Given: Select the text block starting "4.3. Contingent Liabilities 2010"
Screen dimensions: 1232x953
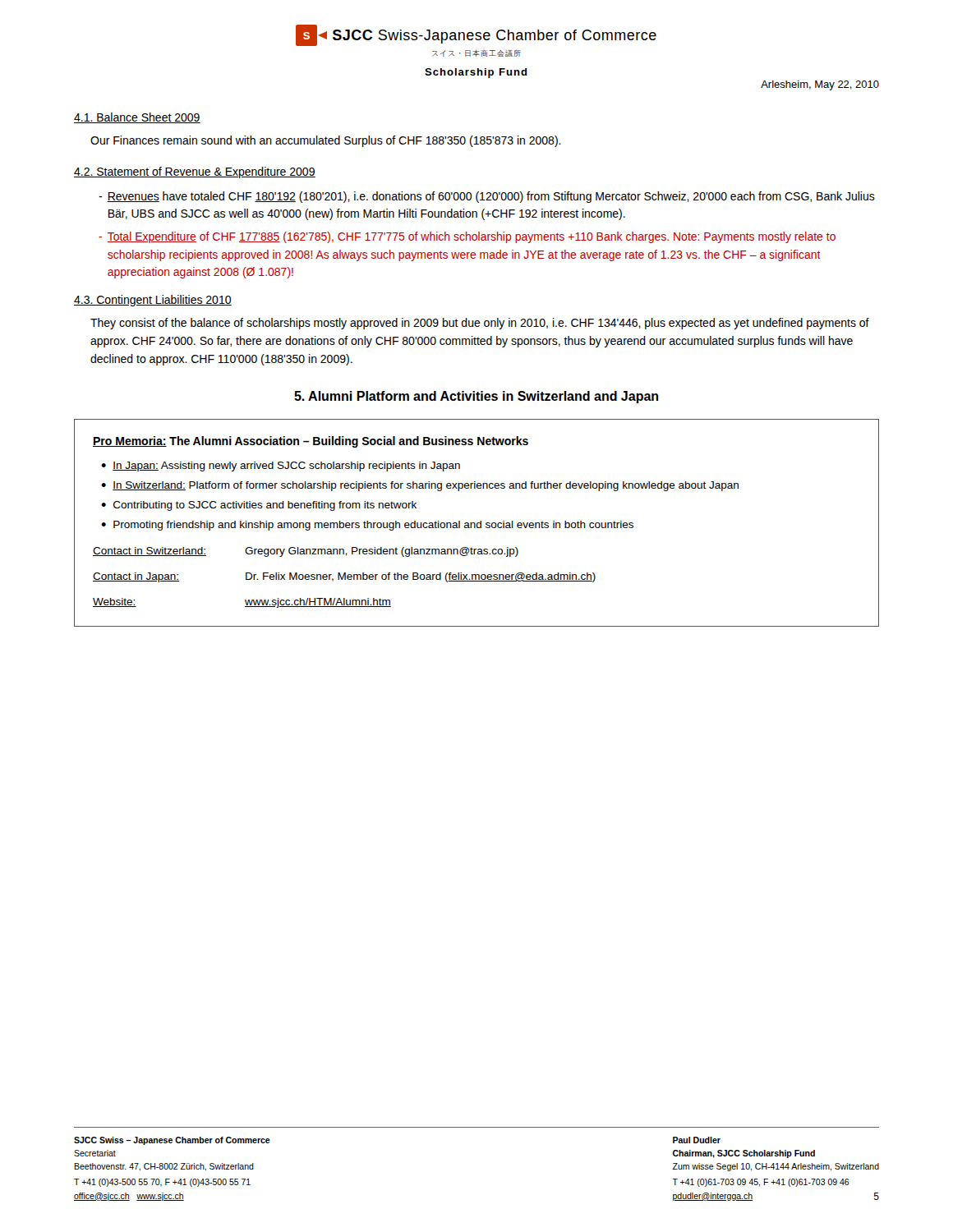Looking at the screenshot, I should pyautogui.click(x=153, y=300).
